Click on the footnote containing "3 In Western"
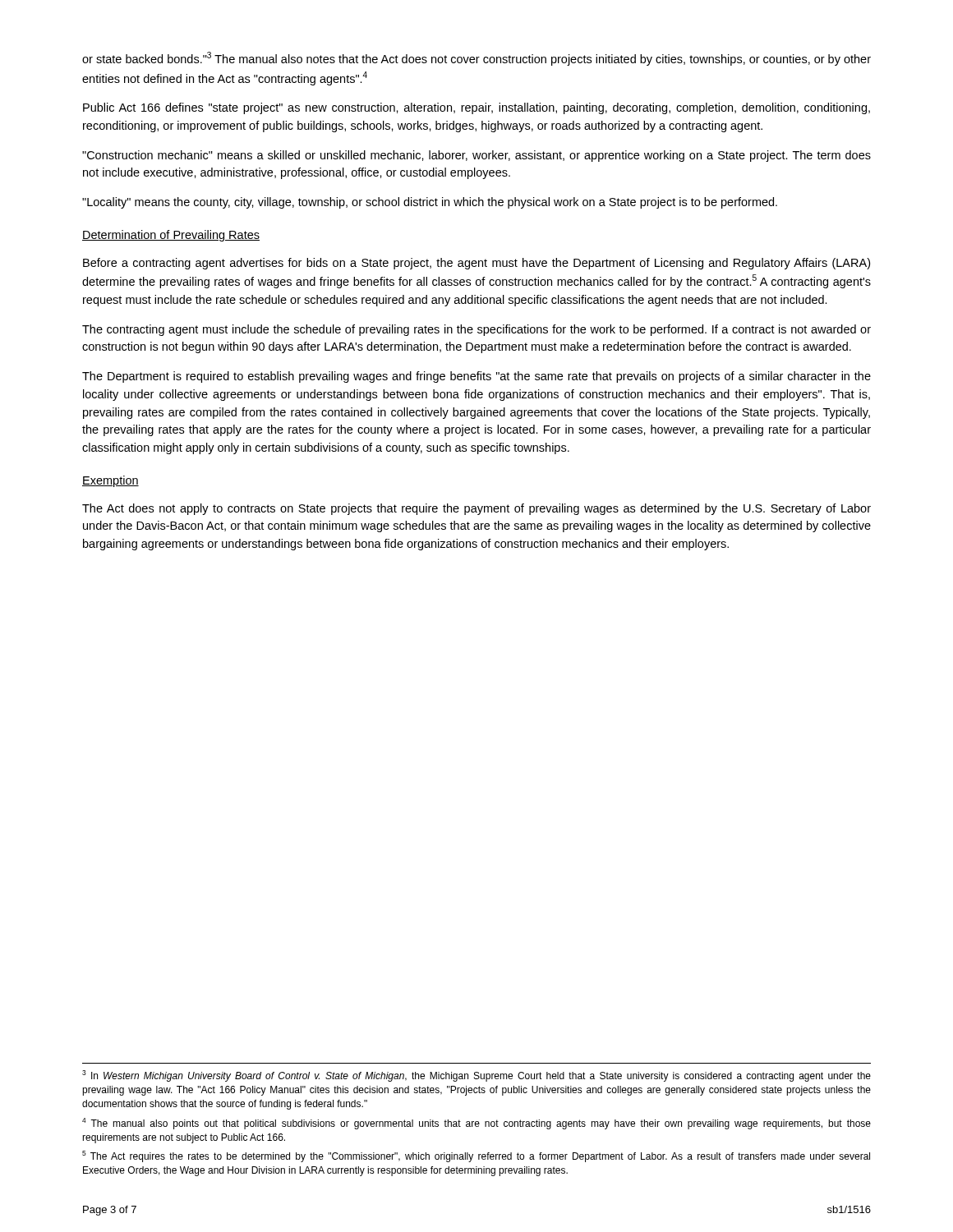 tap(476, 1090)
